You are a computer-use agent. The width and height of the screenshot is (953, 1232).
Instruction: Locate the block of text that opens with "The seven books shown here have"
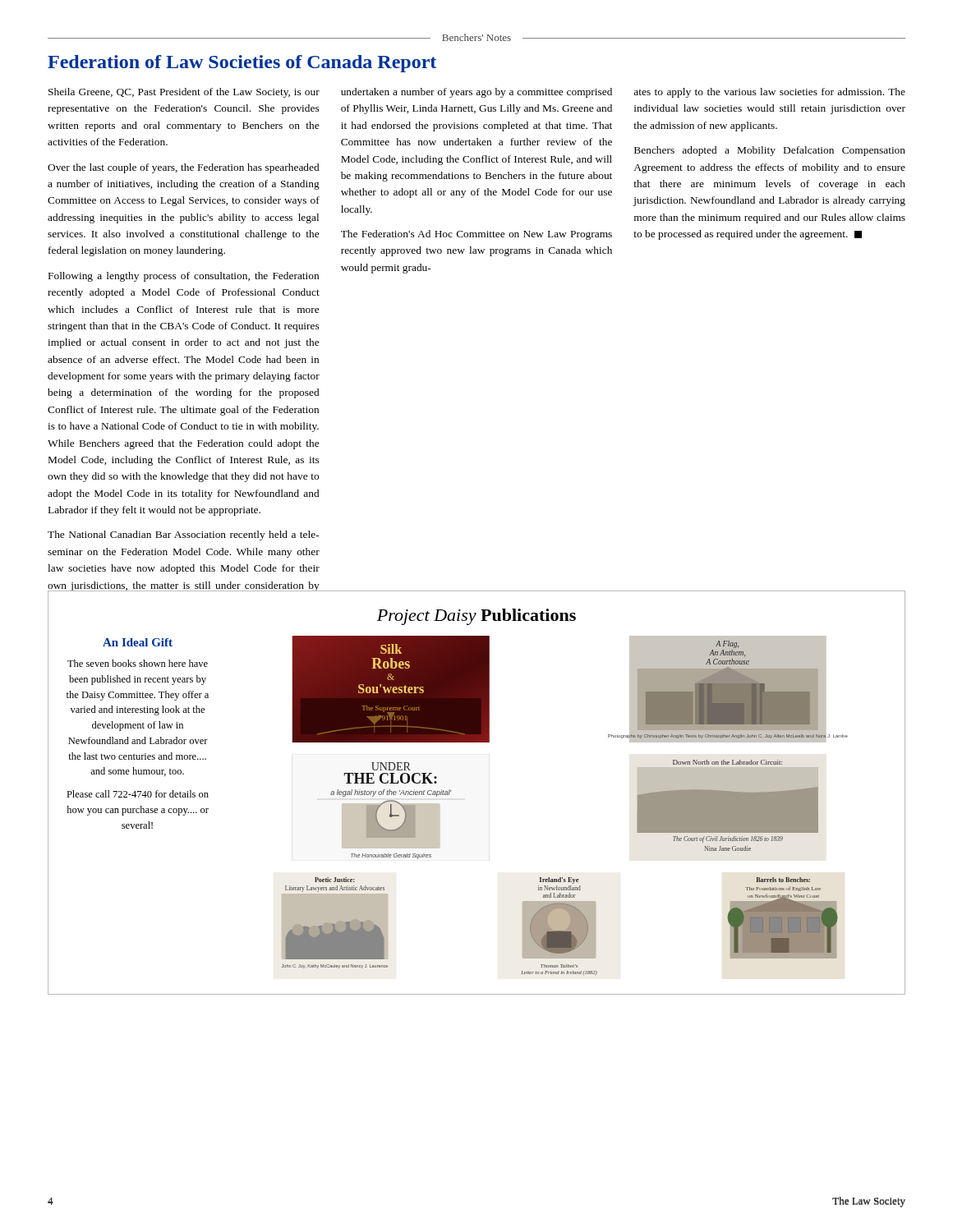pyautogui.click(x=138, y=745)
